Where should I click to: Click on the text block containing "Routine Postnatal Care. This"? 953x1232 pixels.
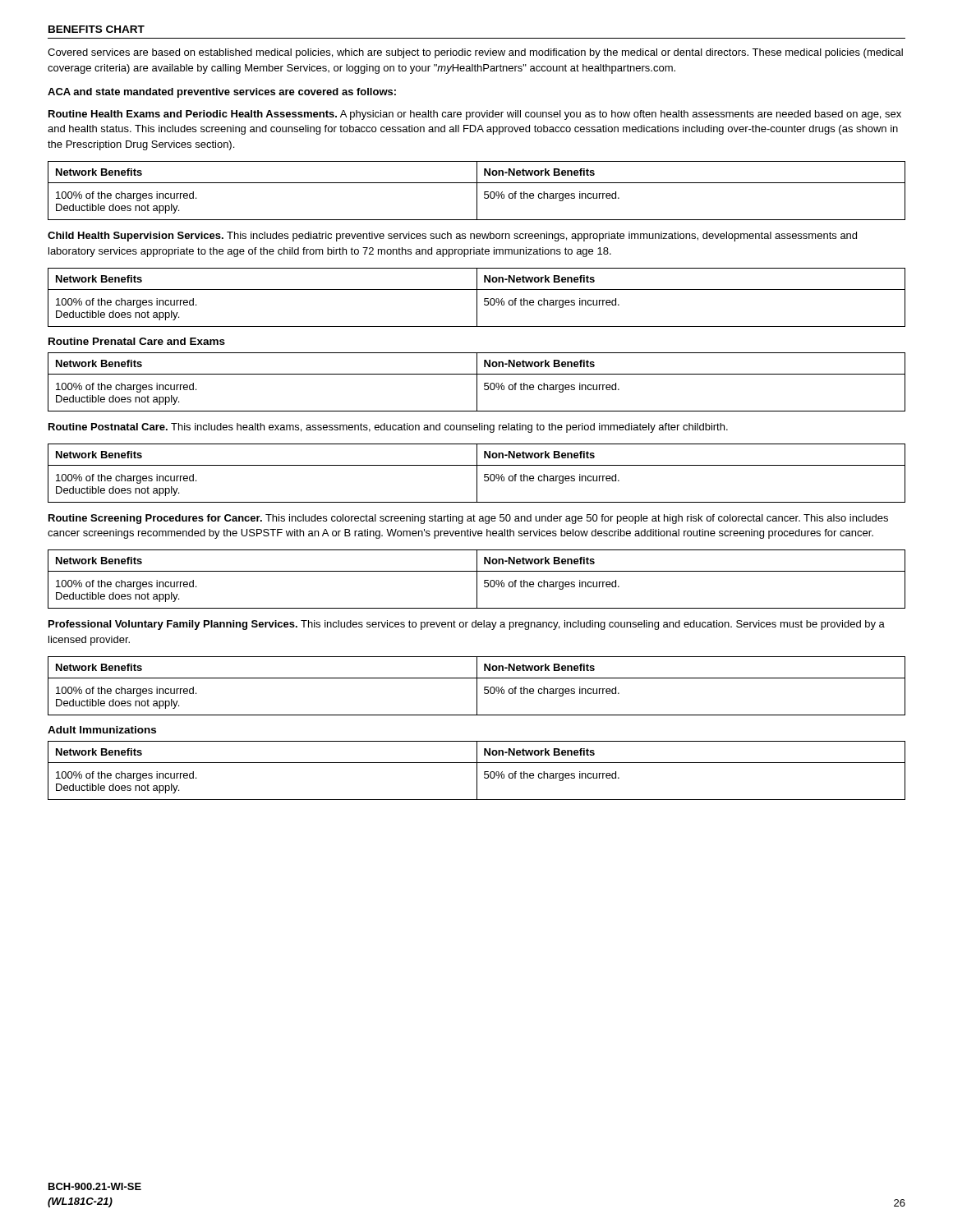coord(388,427)
